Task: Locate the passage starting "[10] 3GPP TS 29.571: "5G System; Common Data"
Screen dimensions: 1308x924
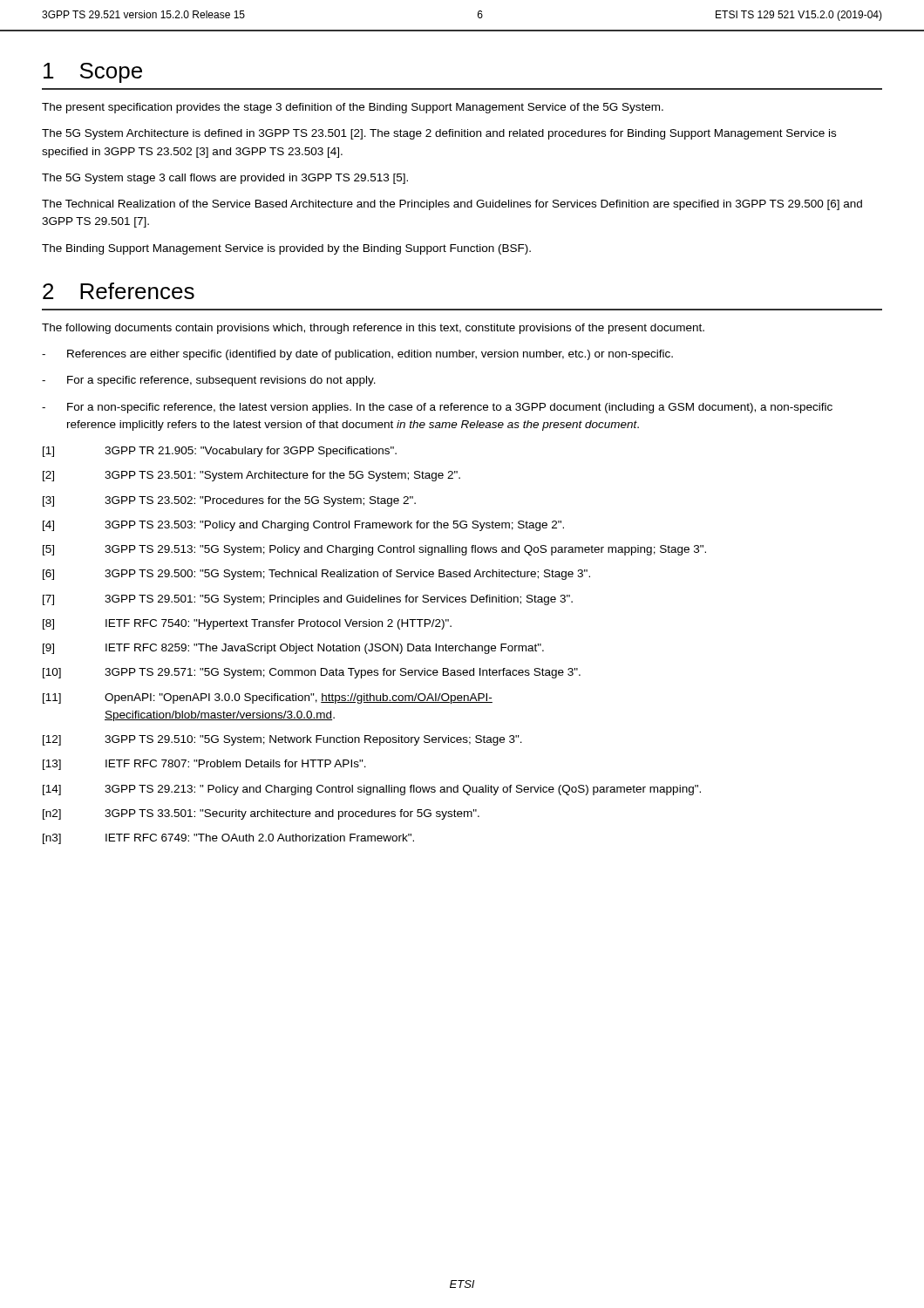Action: (462, 673)
